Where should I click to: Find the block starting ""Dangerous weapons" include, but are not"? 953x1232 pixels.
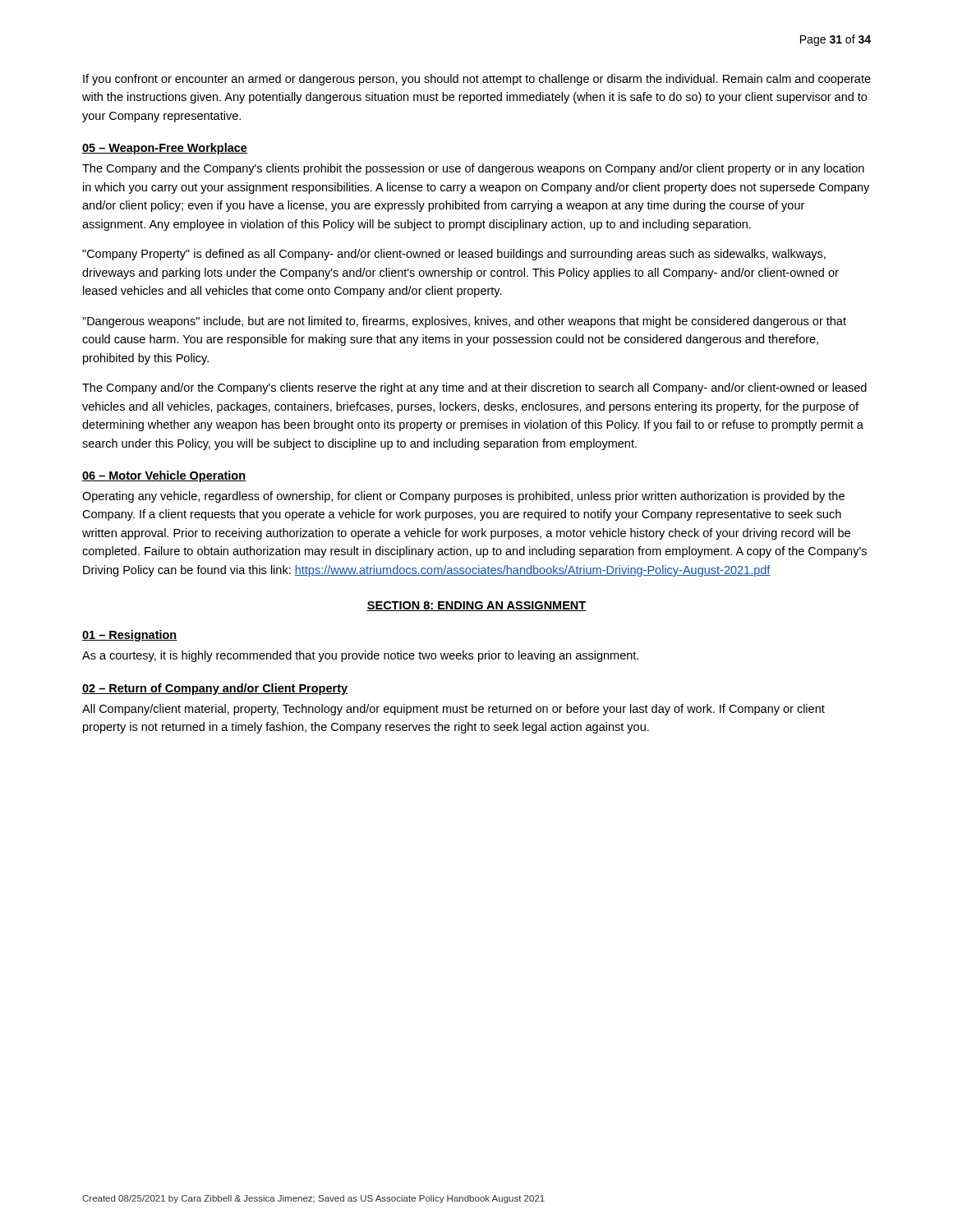pyautogui.click(x=464, y=339)
